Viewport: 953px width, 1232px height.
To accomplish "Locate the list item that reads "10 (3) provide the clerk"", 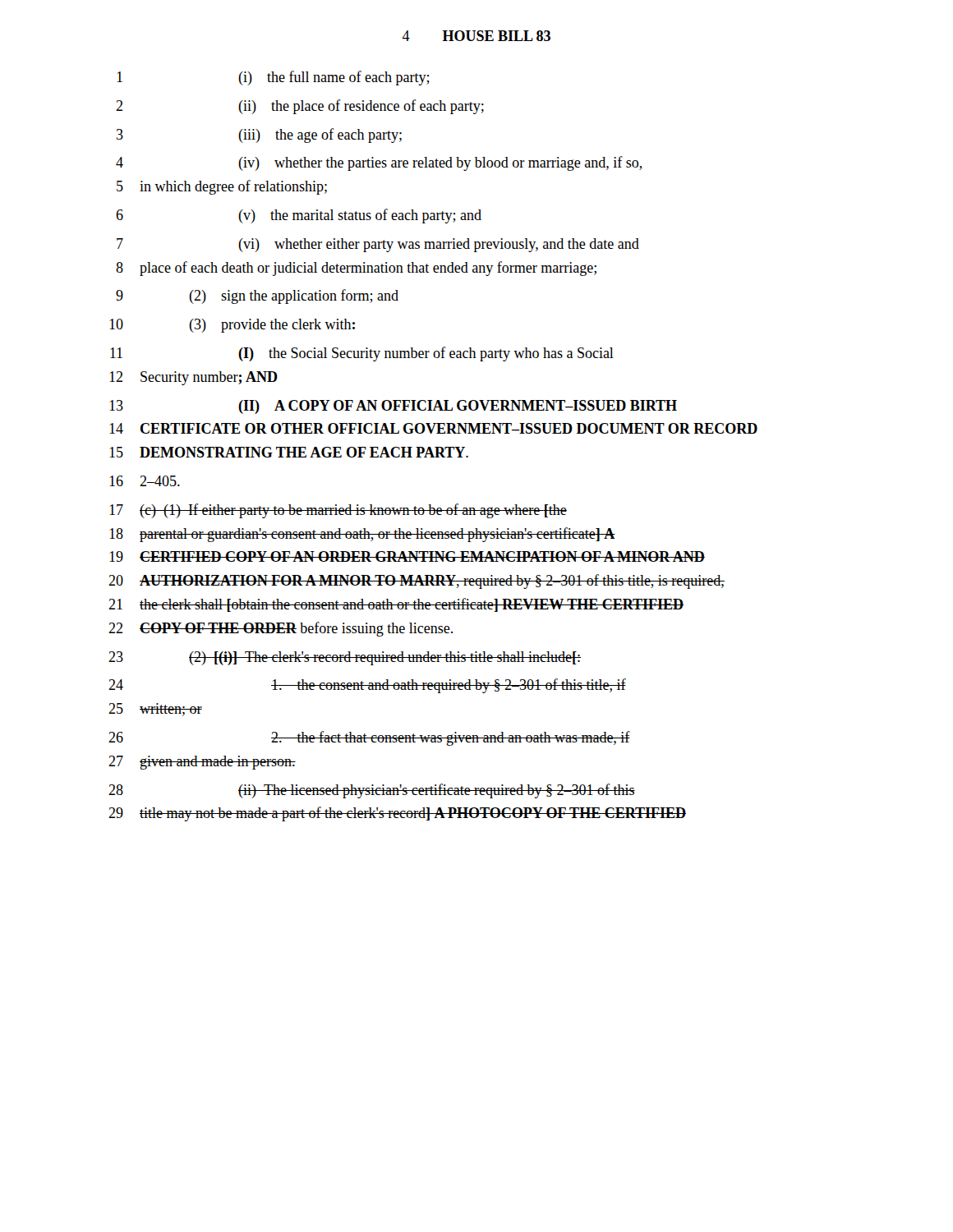I will click(x=232, y=326).
